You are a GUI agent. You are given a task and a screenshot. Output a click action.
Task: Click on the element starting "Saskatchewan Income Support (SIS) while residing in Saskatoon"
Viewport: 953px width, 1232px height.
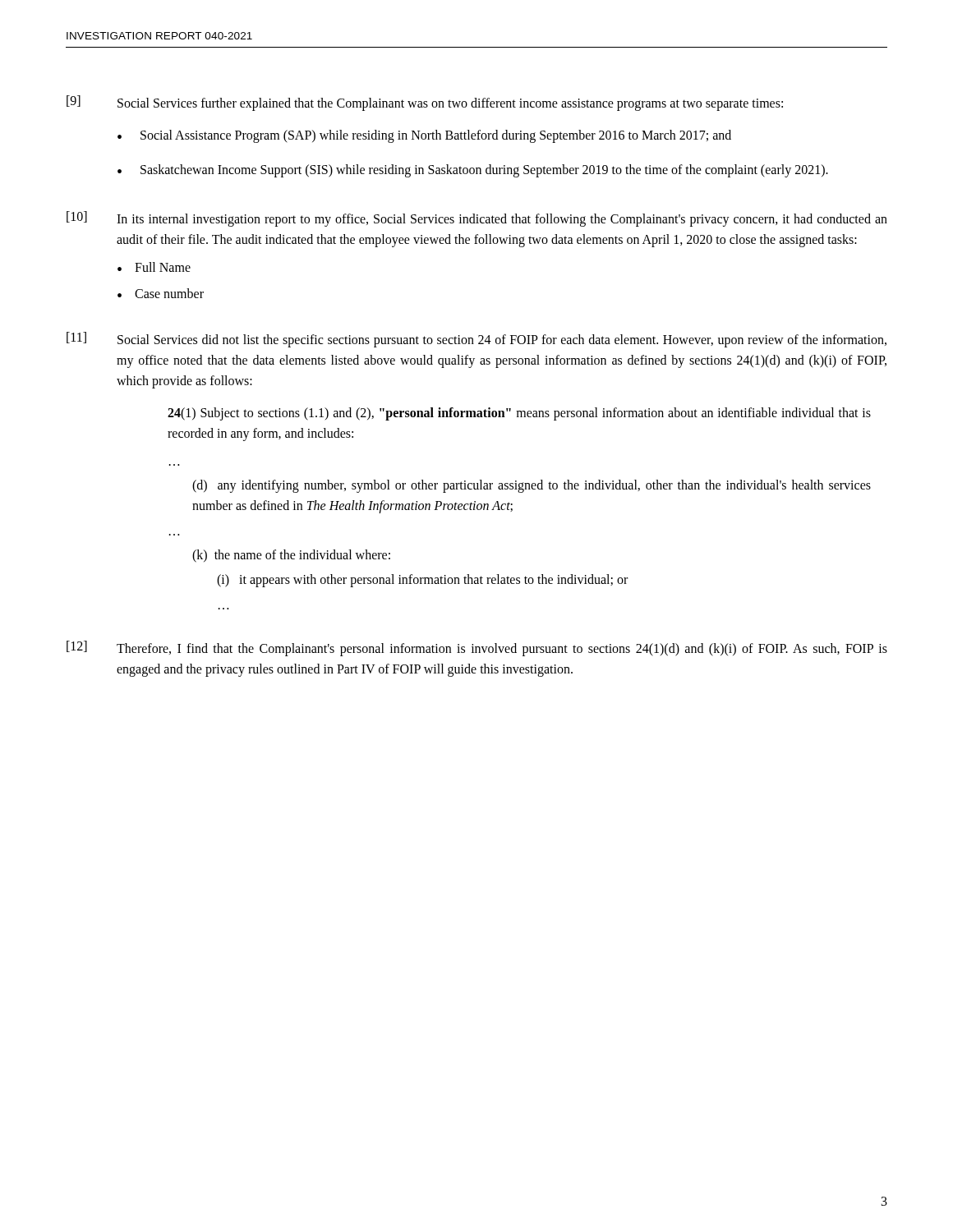pyautogui.click(x=484, y=169)
